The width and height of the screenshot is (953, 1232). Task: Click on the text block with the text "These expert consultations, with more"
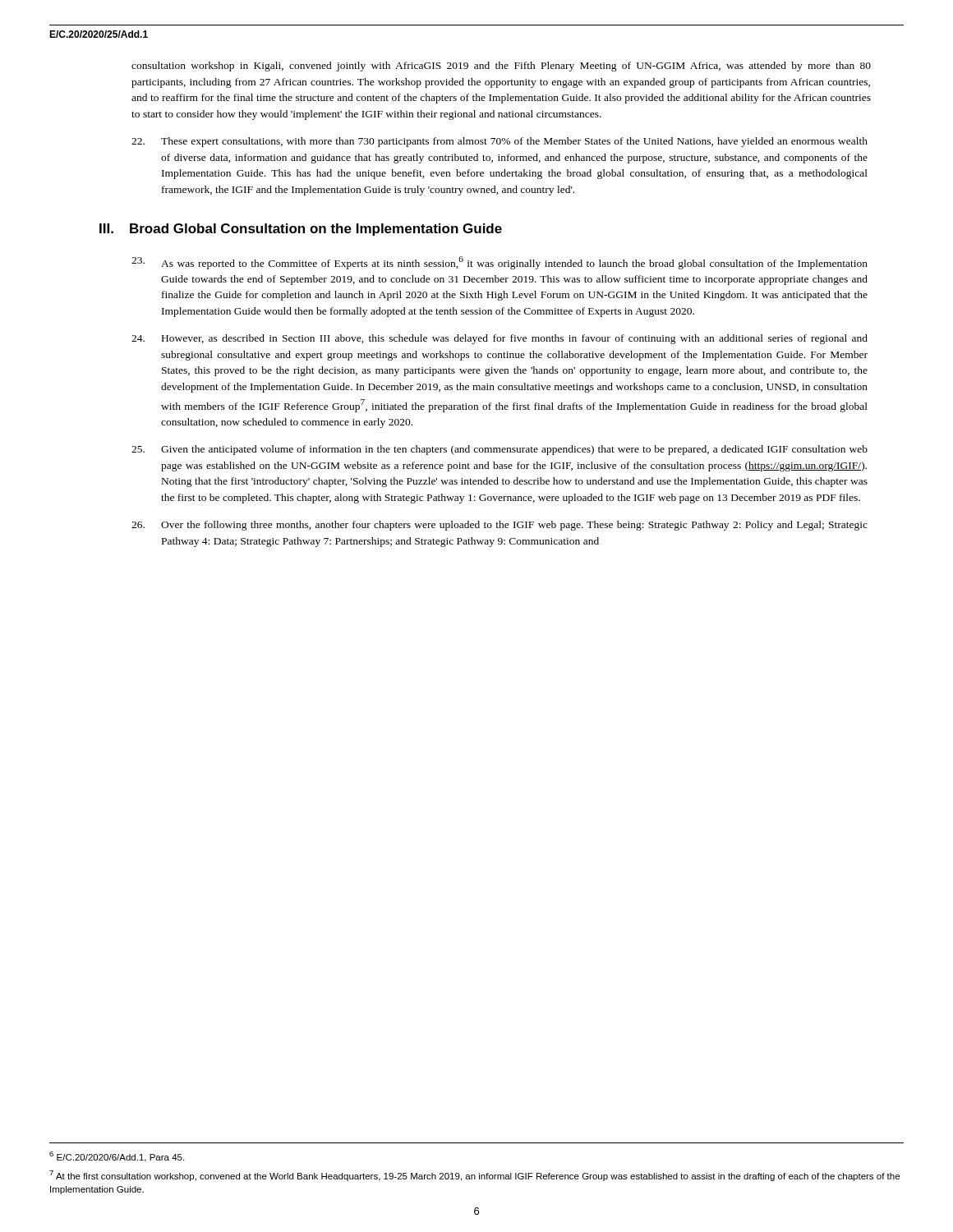tap(500, 165)
